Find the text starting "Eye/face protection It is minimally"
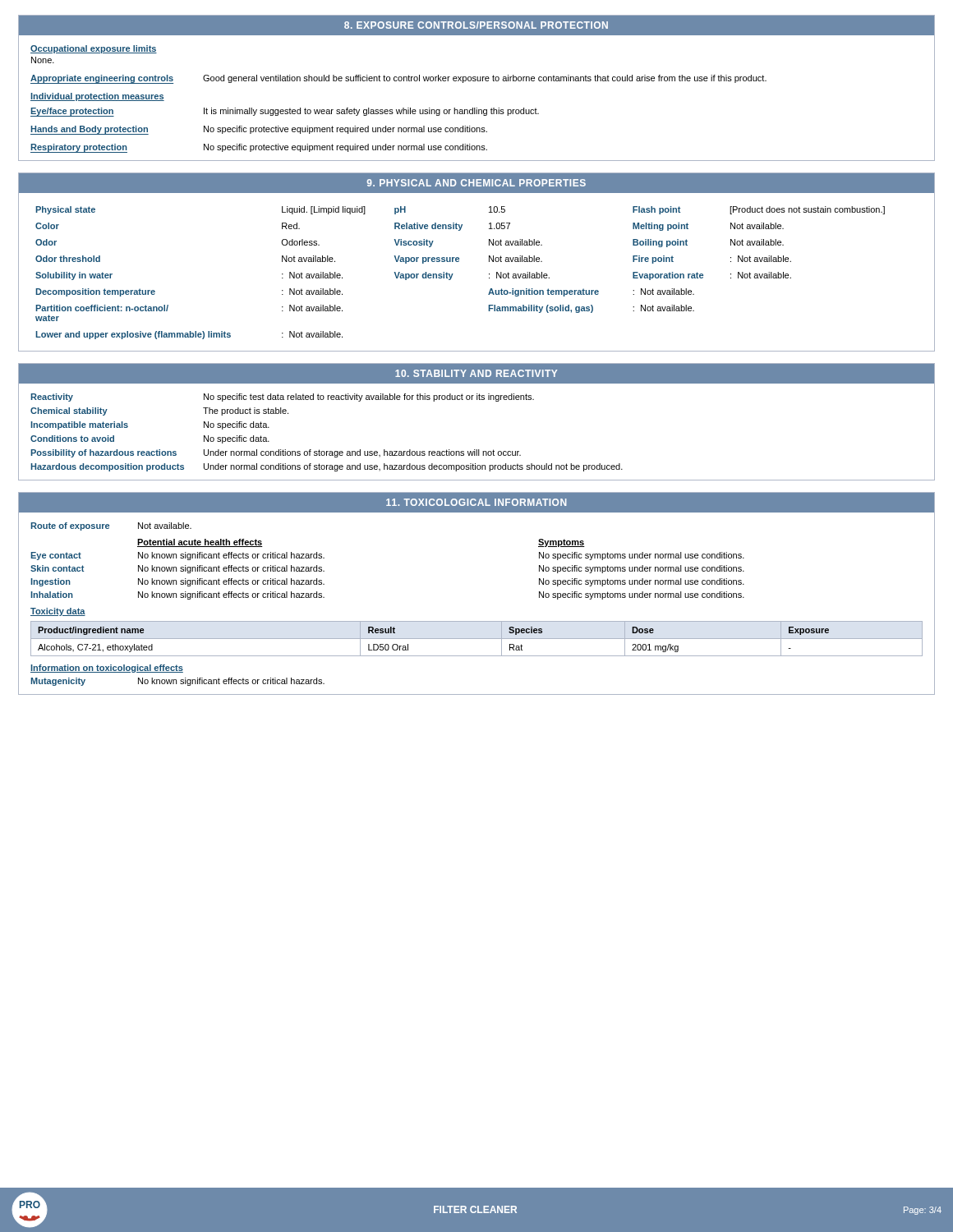953x1232 pixels. tap(476, 111)
